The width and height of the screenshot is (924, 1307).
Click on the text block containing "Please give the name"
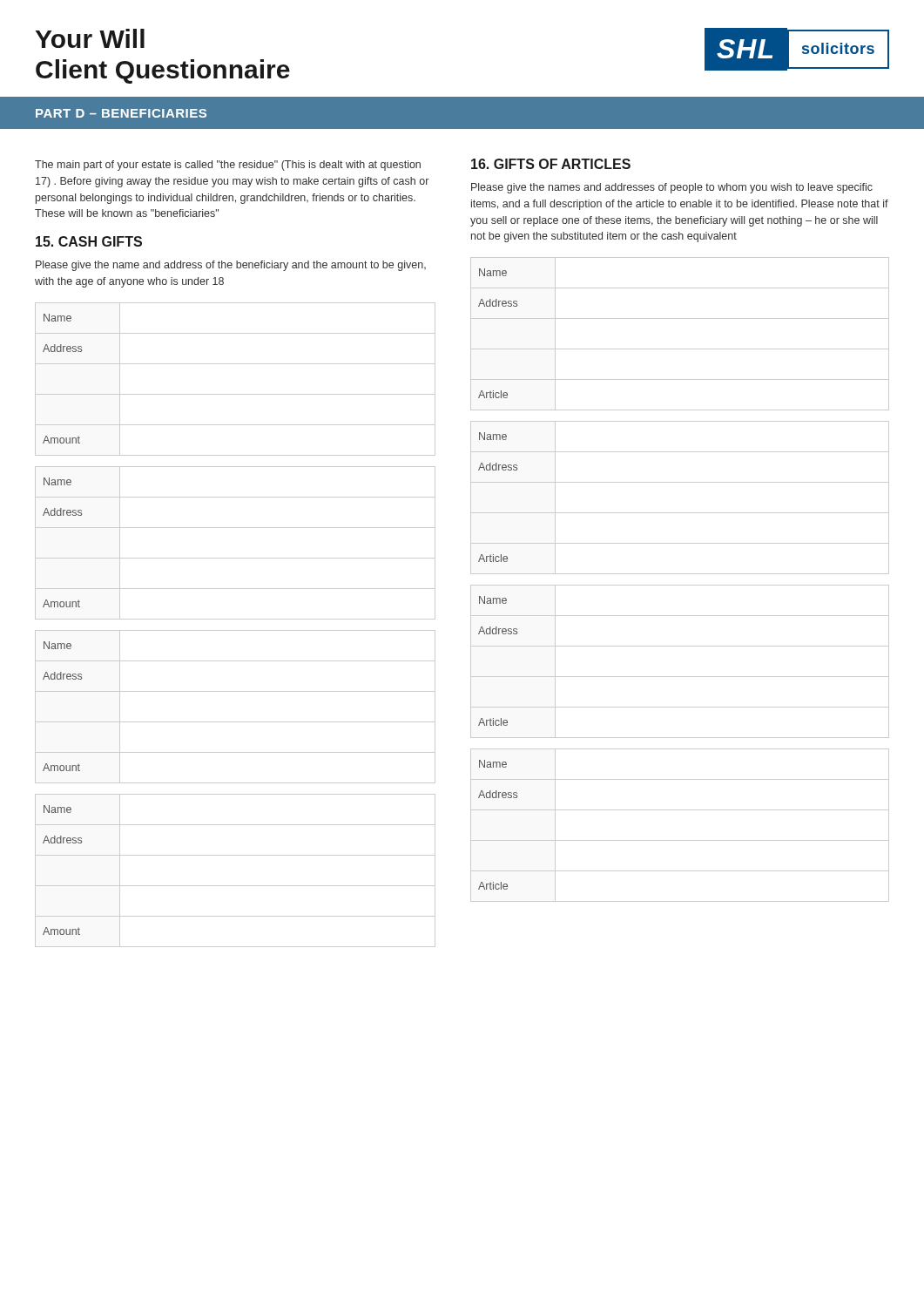tap(231, 273)
